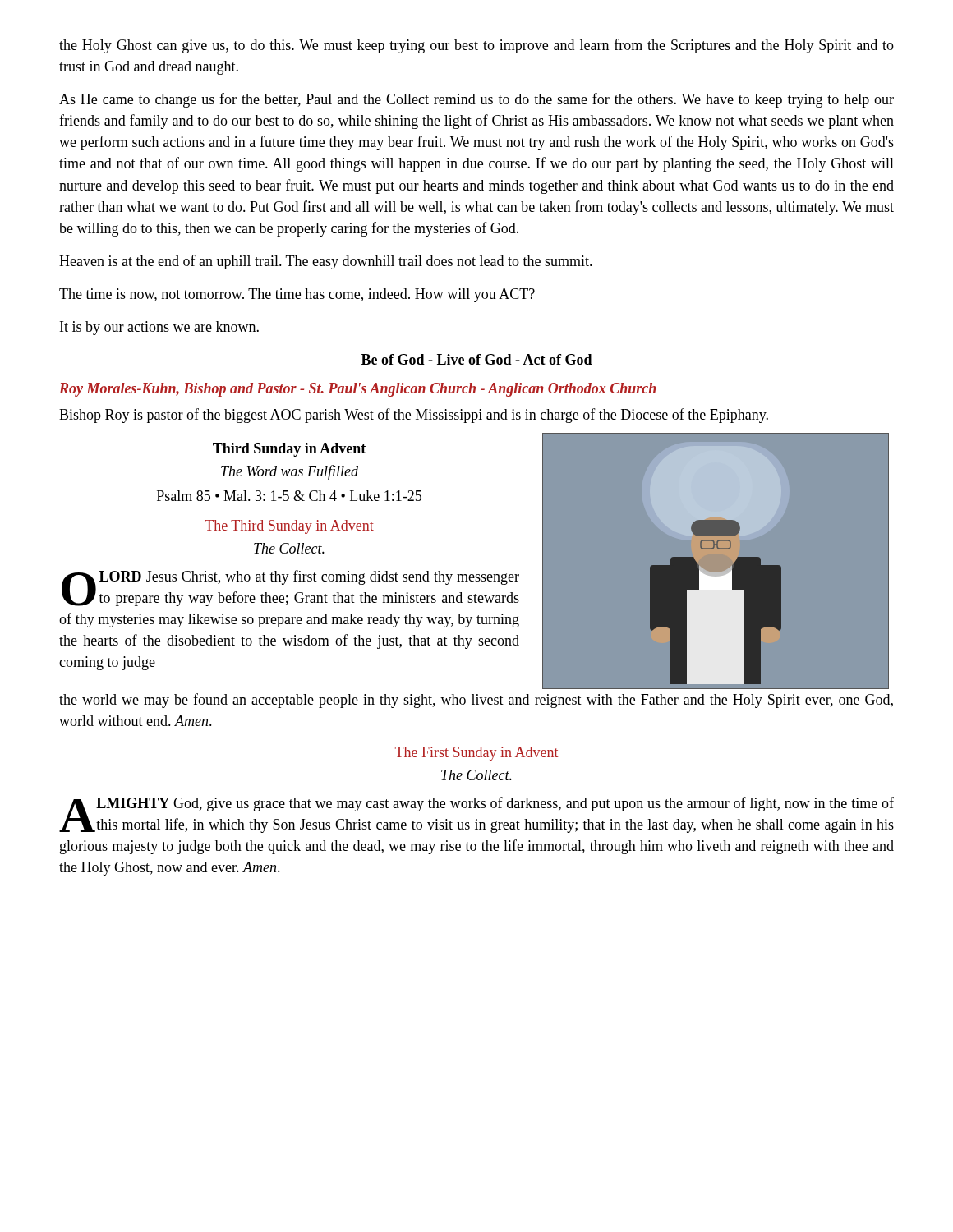The height and width of the screenshot is (1232, 953).
Task: Find the passage starting "It is by our actions we are known."
Action: (x=159, y=328)
